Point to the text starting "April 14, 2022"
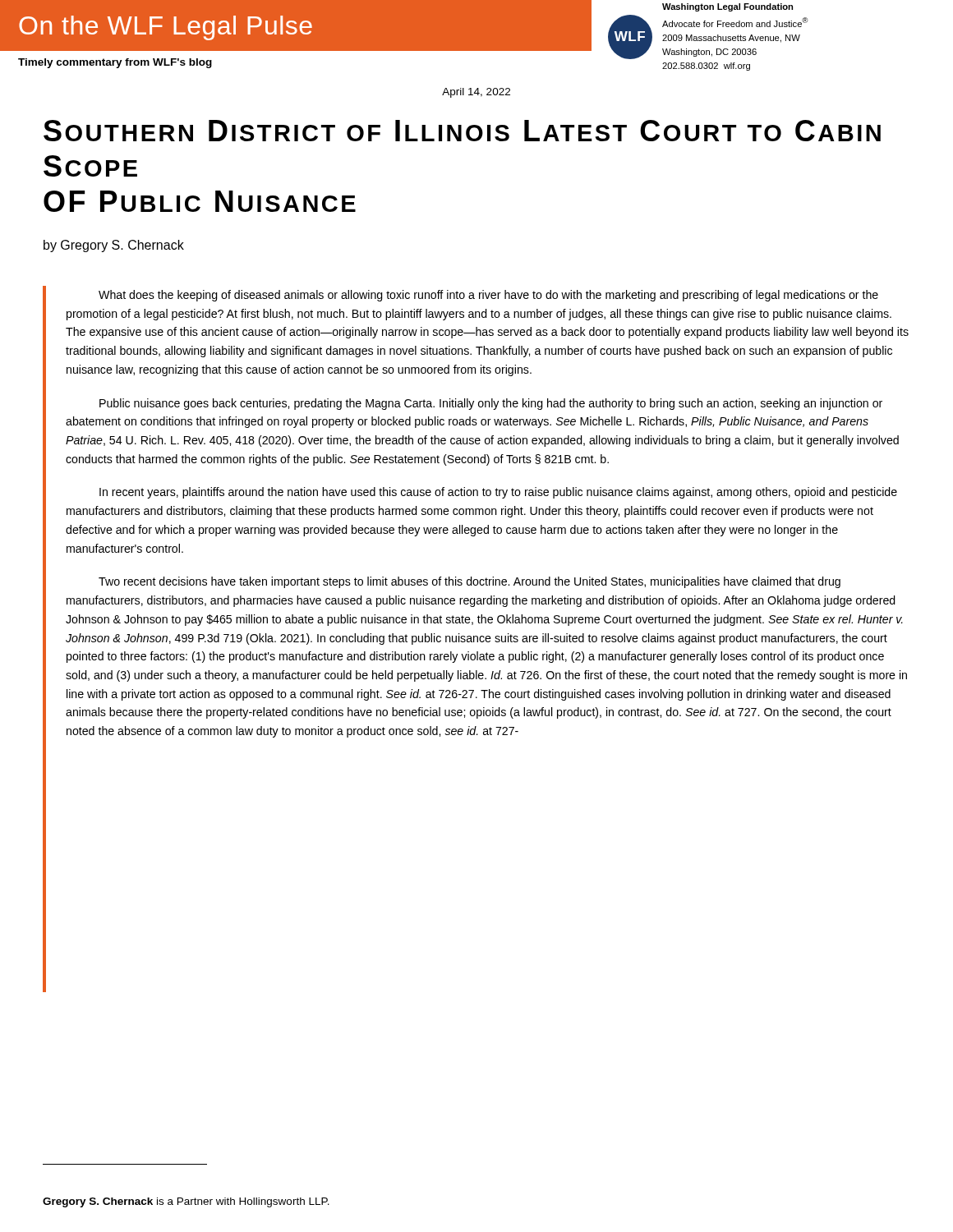This screenshot has width=953, height=1232. pyautogui.click(x=476, y=92)
